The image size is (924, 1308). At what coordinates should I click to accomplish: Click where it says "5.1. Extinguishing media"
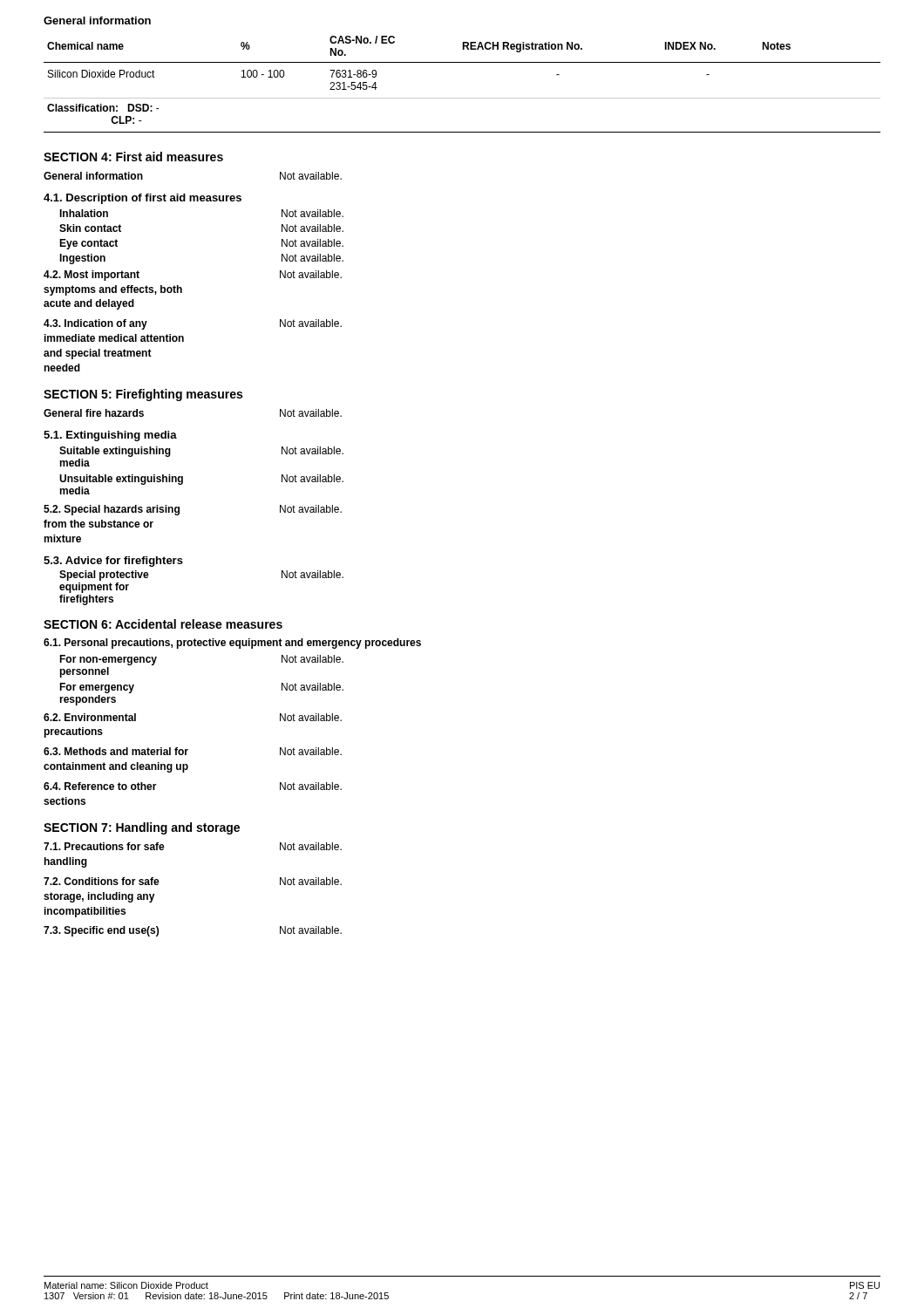point(110,435)
